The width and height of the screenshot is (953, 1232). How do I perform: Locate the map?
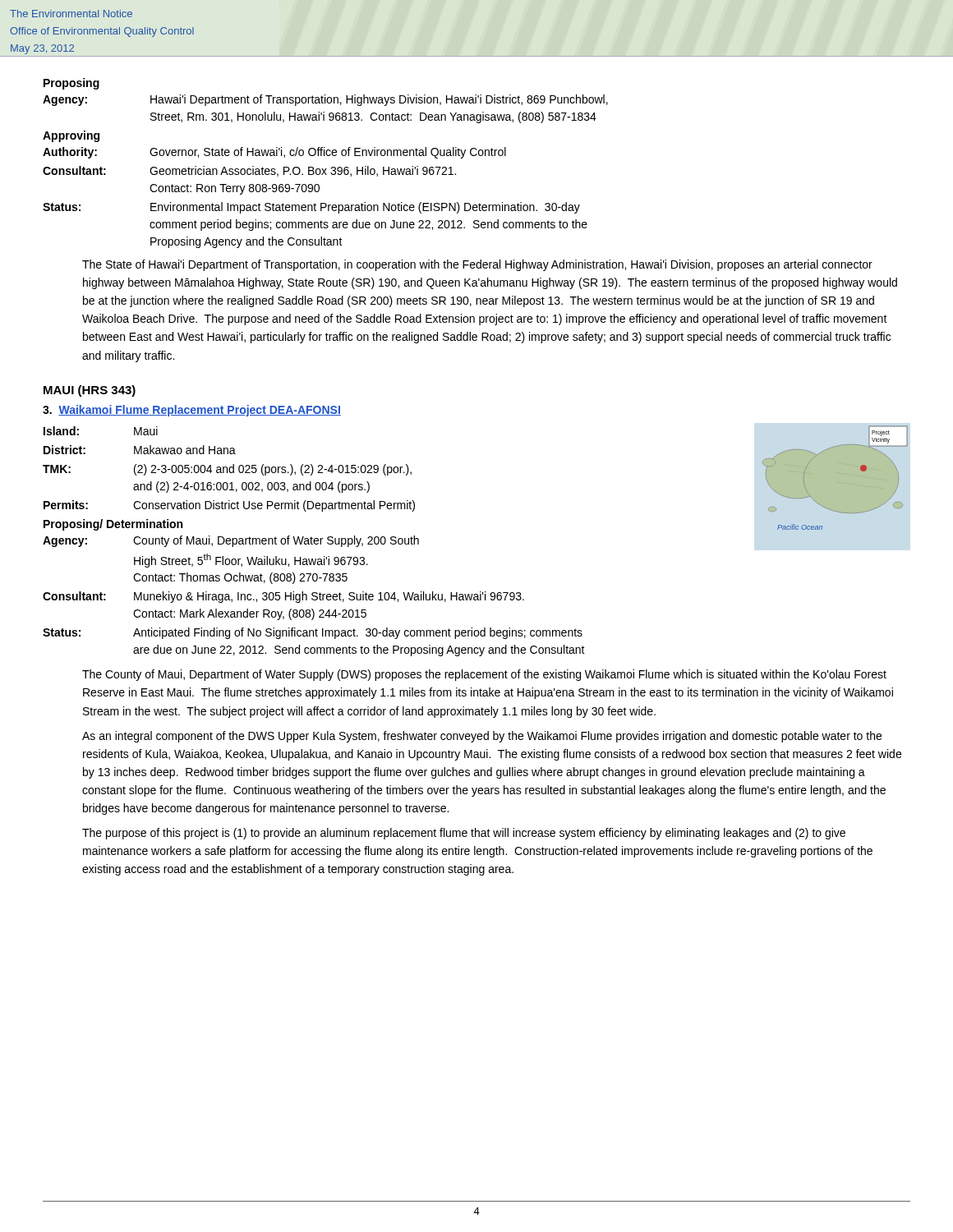click(x=832, y=488)
